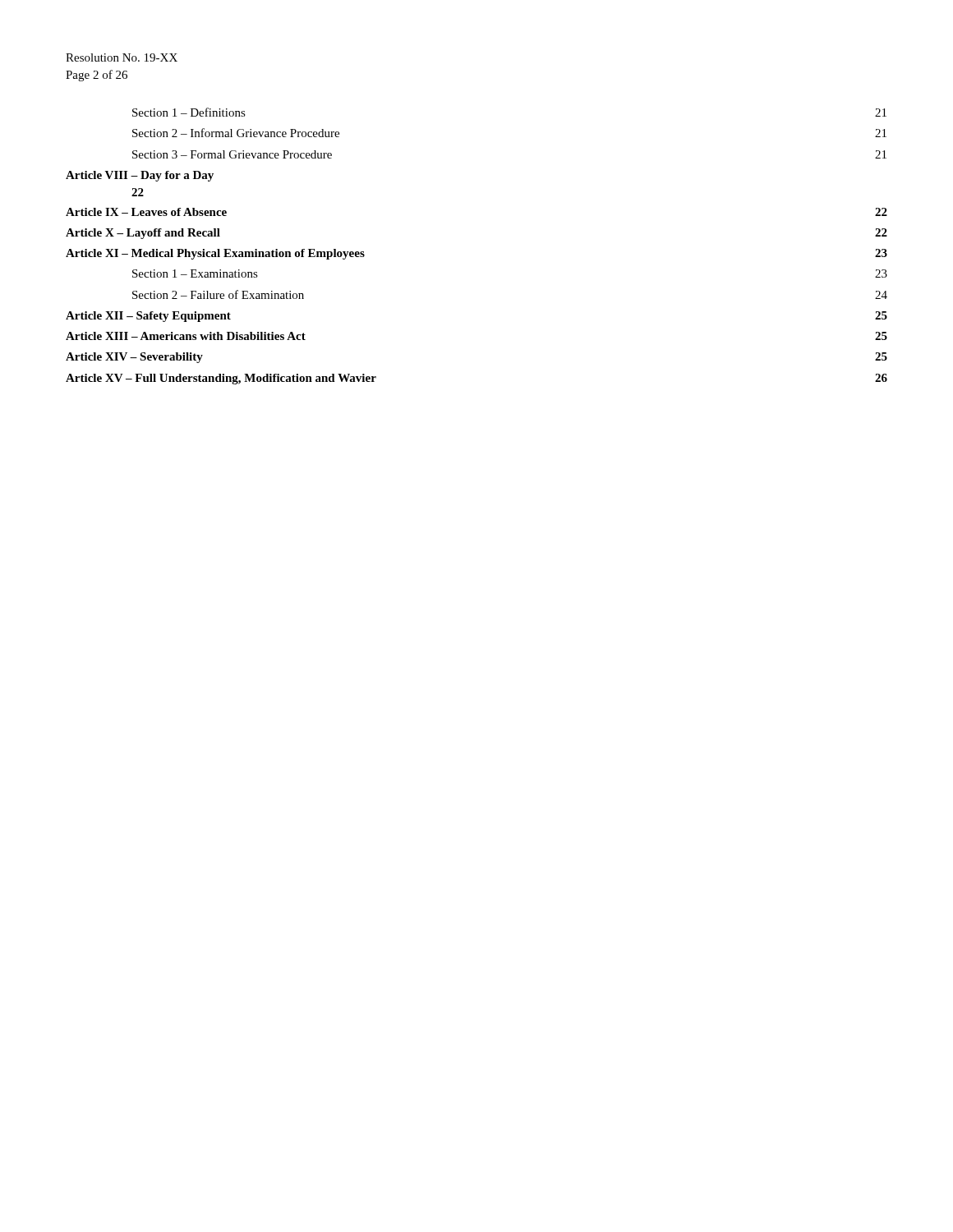Find the block starting "Article X – Layoff and Recall 22"
The image size is (953, 1232).
pos(148,234)
